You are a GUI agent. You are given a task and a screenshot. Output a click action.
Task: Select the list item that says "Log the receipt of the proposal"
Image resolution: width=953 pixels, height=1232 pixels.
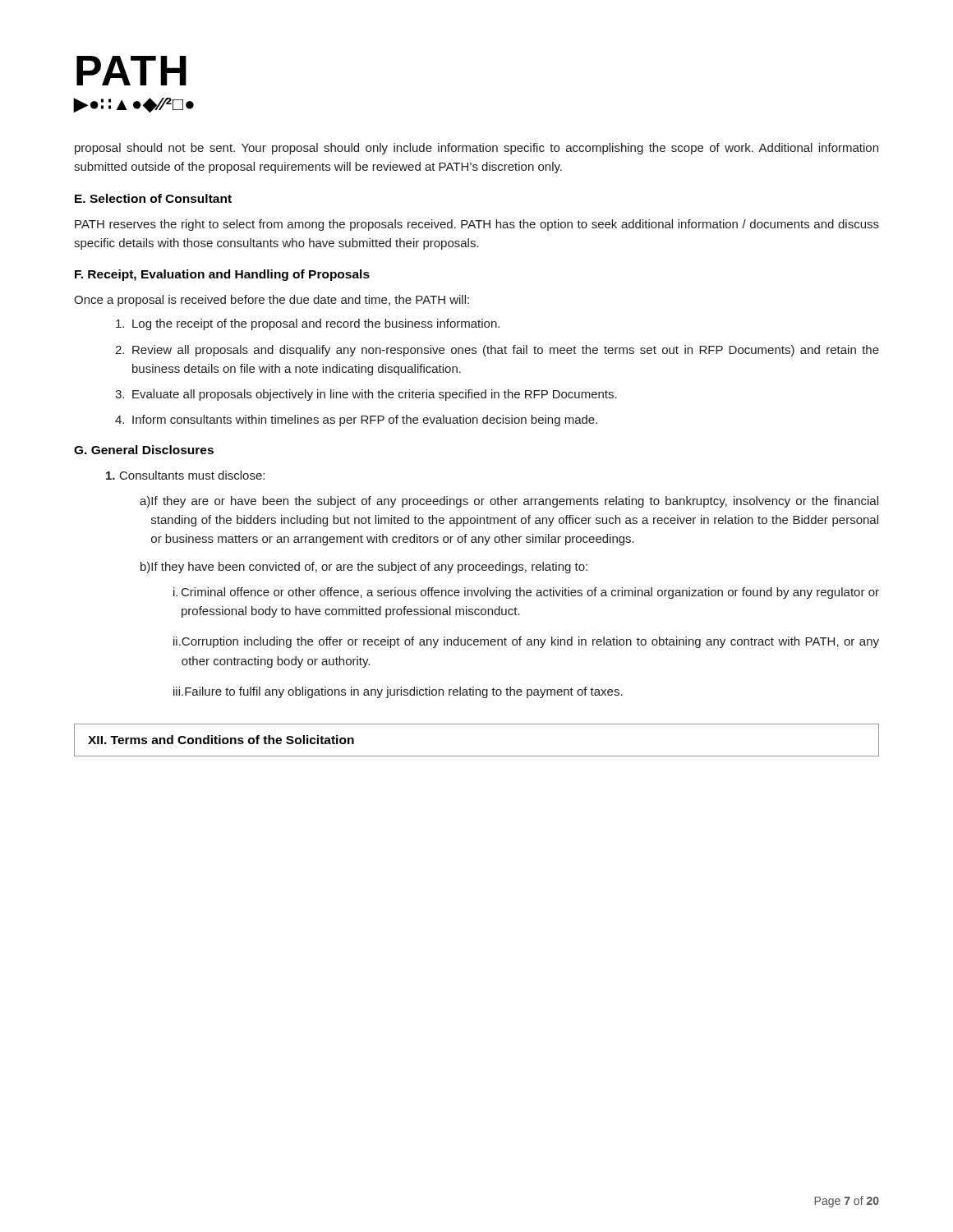click(x=476, y=323)
